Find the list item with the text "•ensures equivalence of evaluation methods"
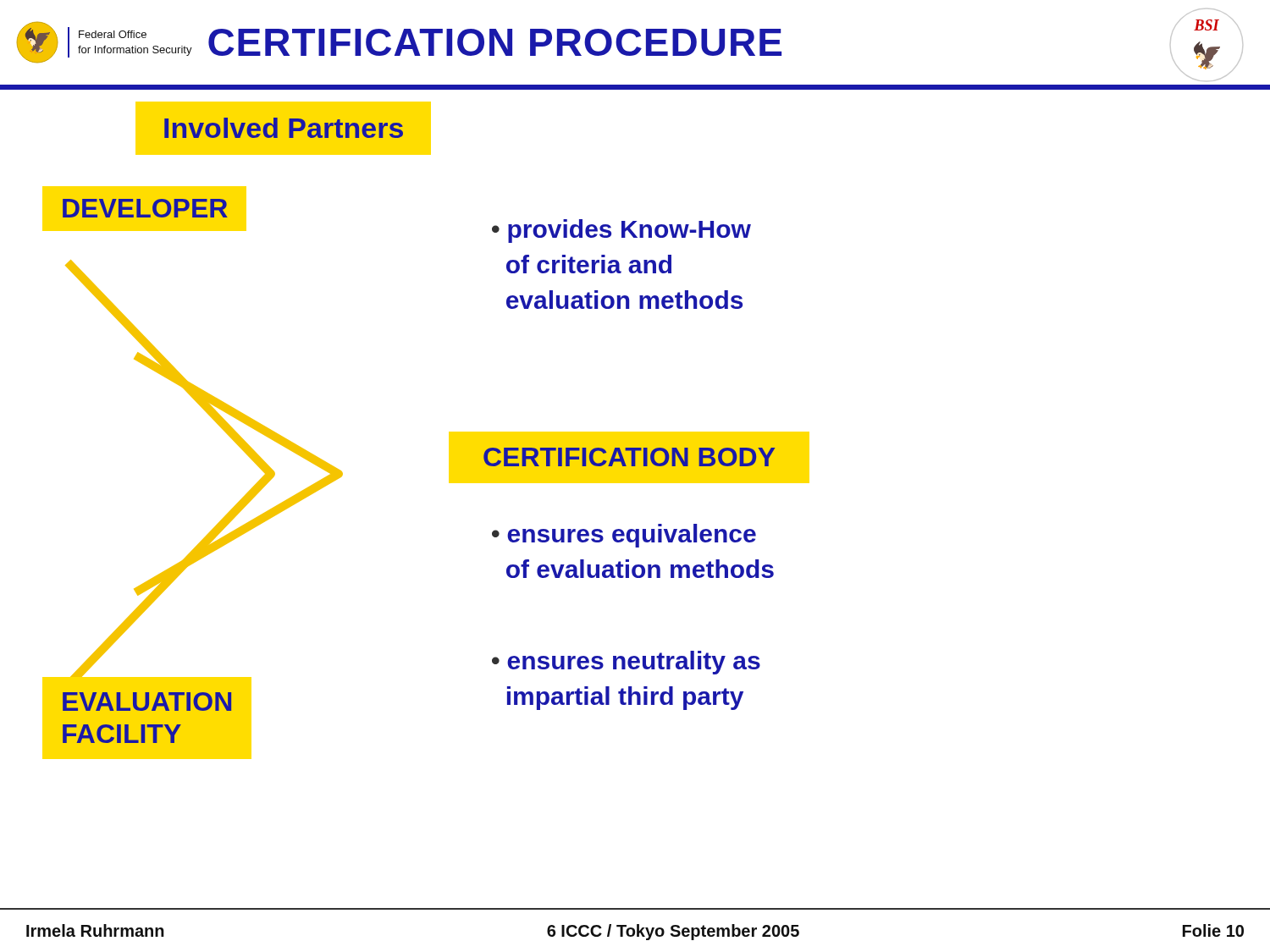 pyautogui.click(x=633, y=551)
